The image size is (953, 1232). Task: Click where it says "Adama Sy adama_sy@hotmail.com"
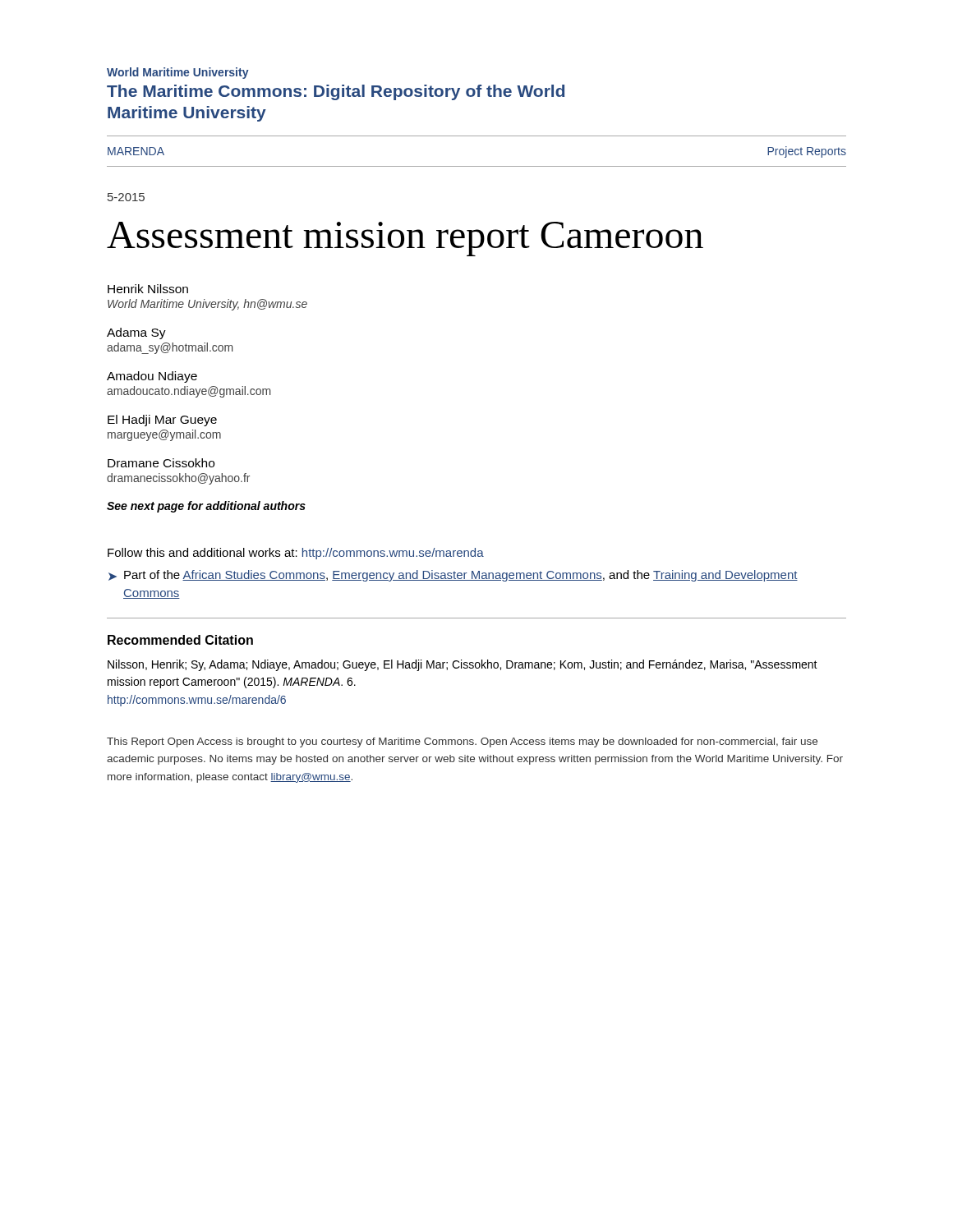(136, 333)
